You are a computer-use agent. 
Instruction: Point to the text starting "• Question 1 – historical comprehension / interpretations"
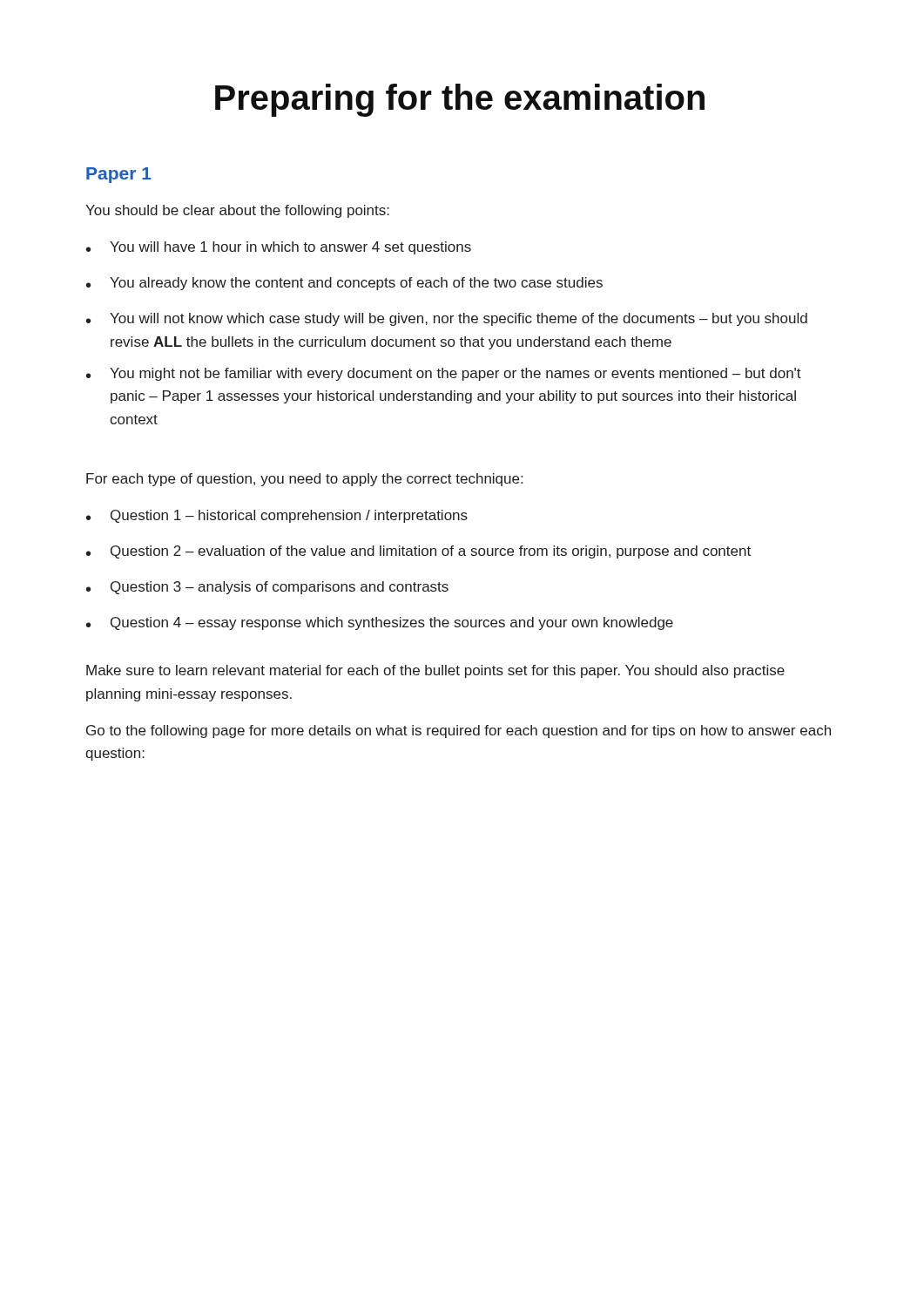point(460,518)
